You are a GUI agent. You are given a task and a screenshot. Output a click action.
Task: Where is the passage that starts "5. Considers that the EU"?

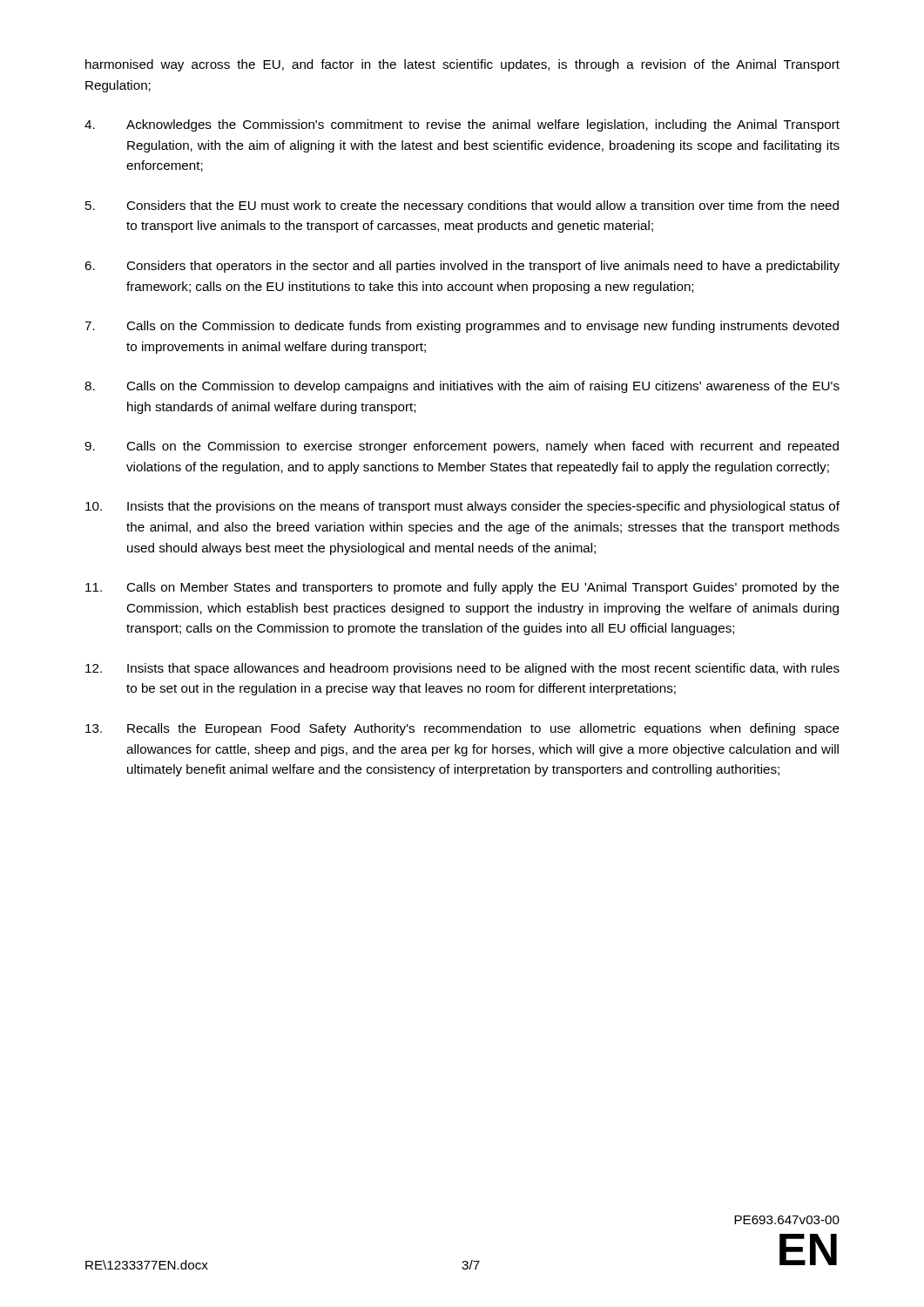point(462,216)
